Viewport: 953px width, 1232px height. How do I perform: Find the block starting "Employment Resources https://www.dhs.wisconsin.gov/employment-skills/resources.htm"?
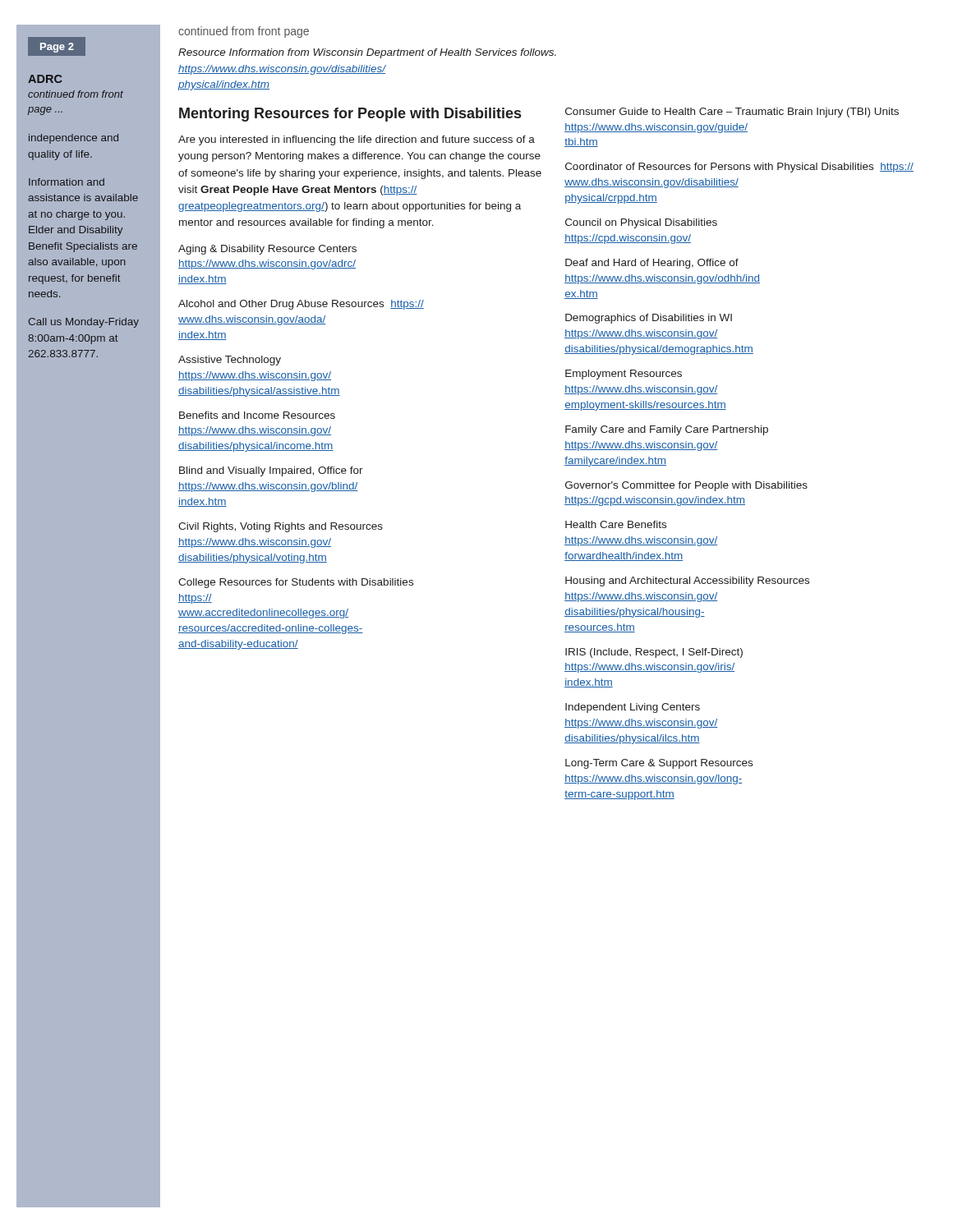point(624,375)
